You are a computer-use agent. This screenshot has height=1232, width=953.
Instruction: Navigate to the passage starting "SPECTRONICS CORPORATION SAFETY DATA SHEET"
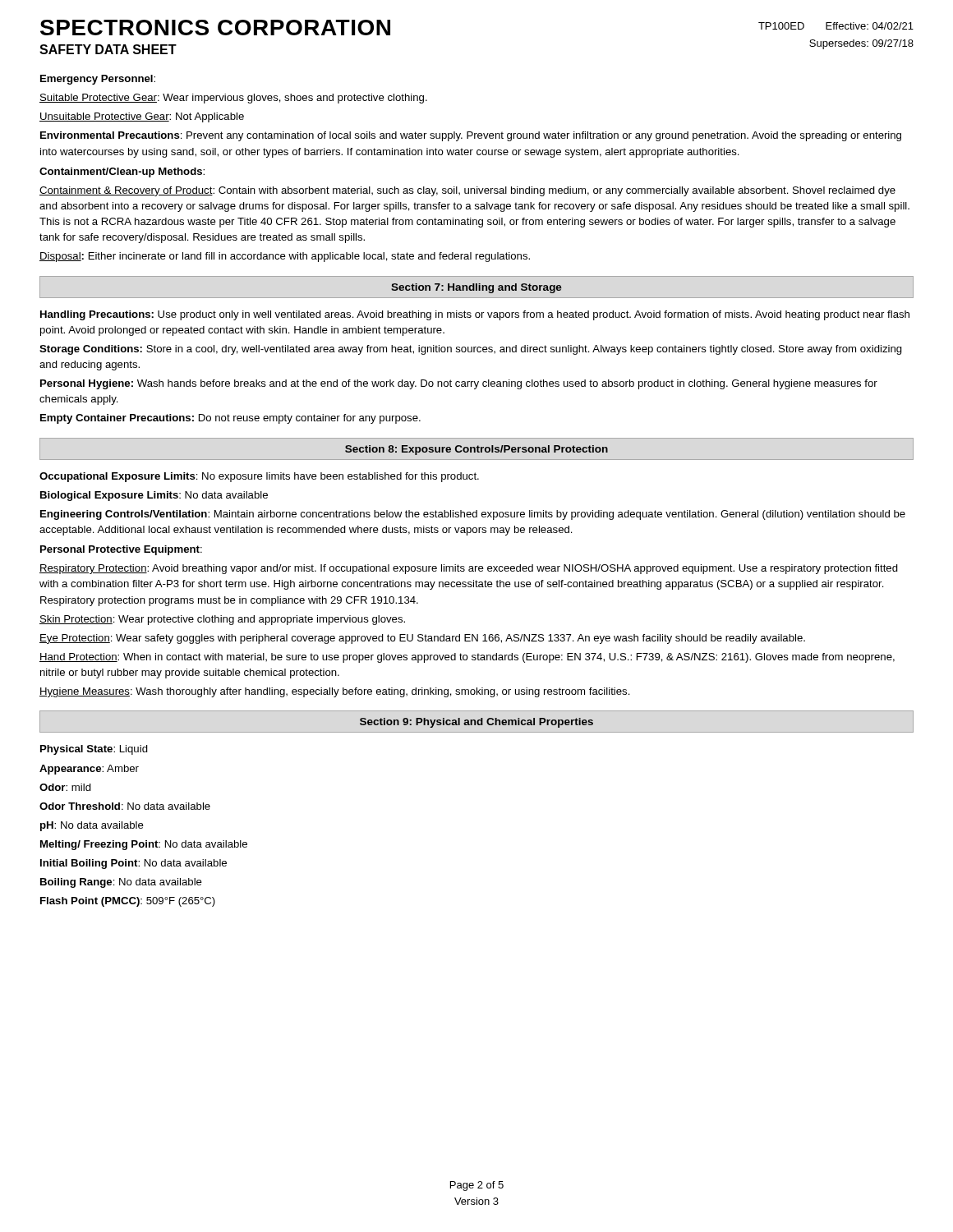pos(216,36)
